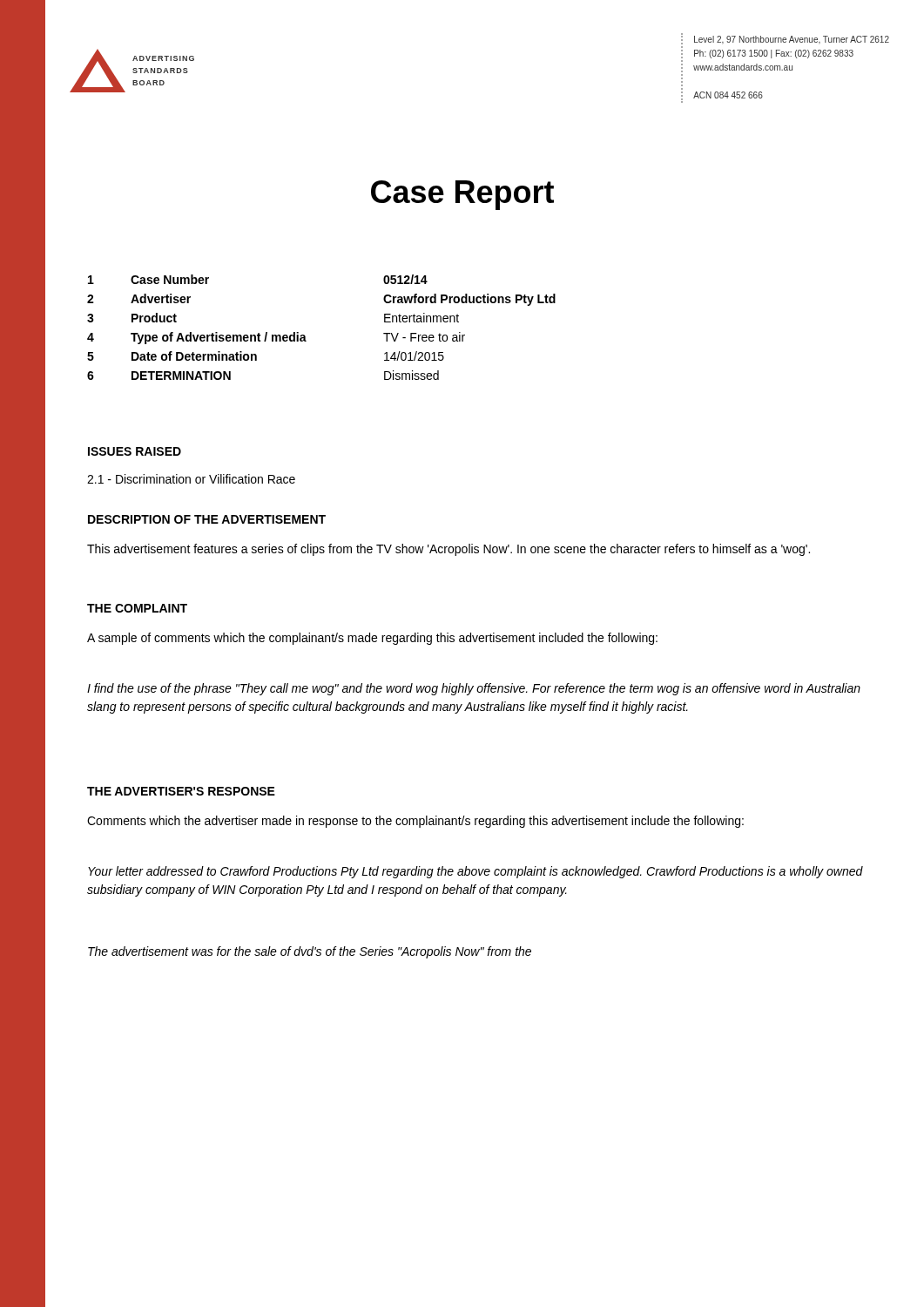The image size is (924, 1307).
Task: Locate the passage starting "ISSUES RAISED"
Action: point(135,451)
